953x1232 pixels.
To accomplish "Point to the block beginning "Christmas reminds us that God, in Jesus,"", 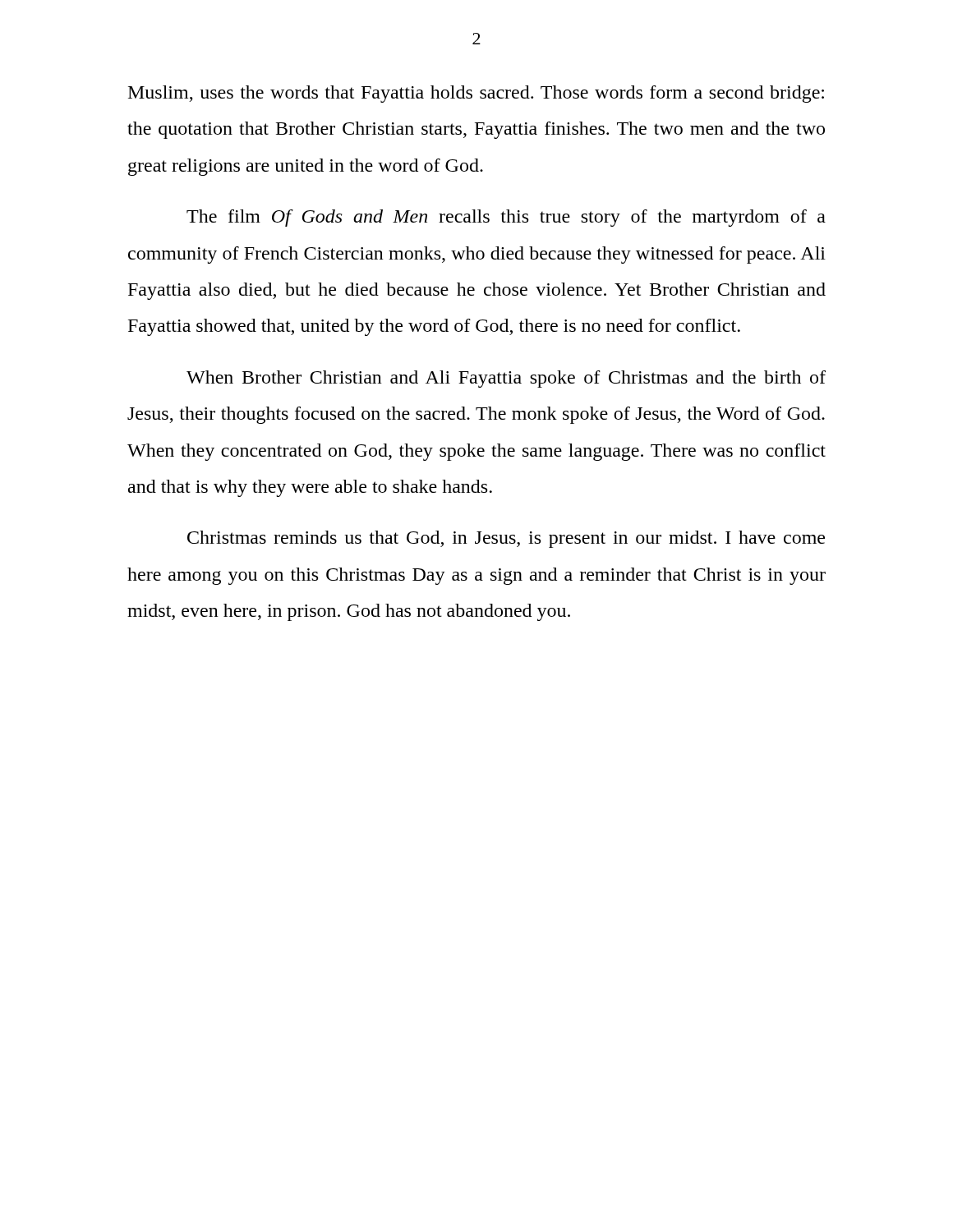I will click(476, 574).
